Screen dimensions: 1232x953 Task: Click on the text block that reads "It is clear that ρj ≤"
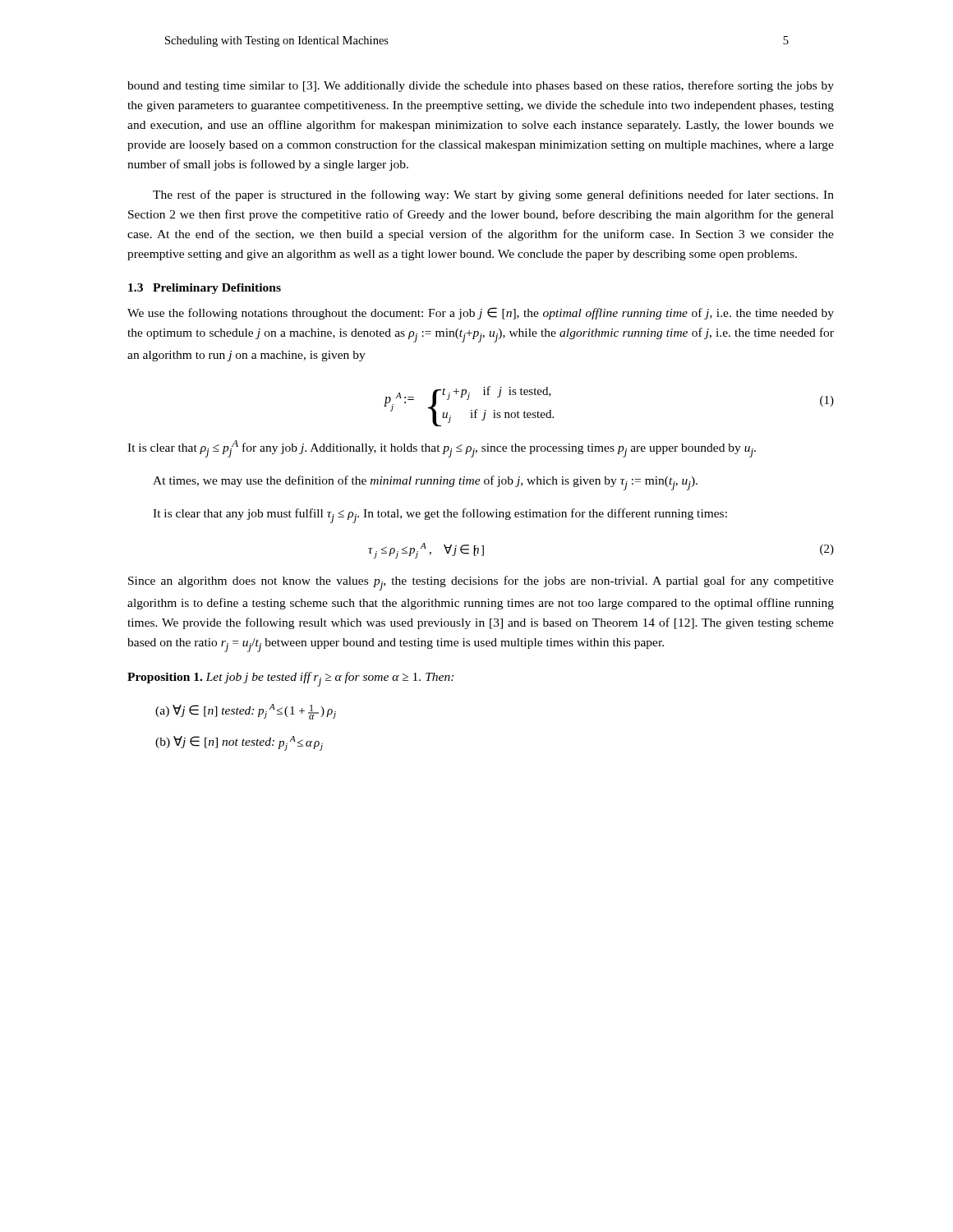coord(481,481)
